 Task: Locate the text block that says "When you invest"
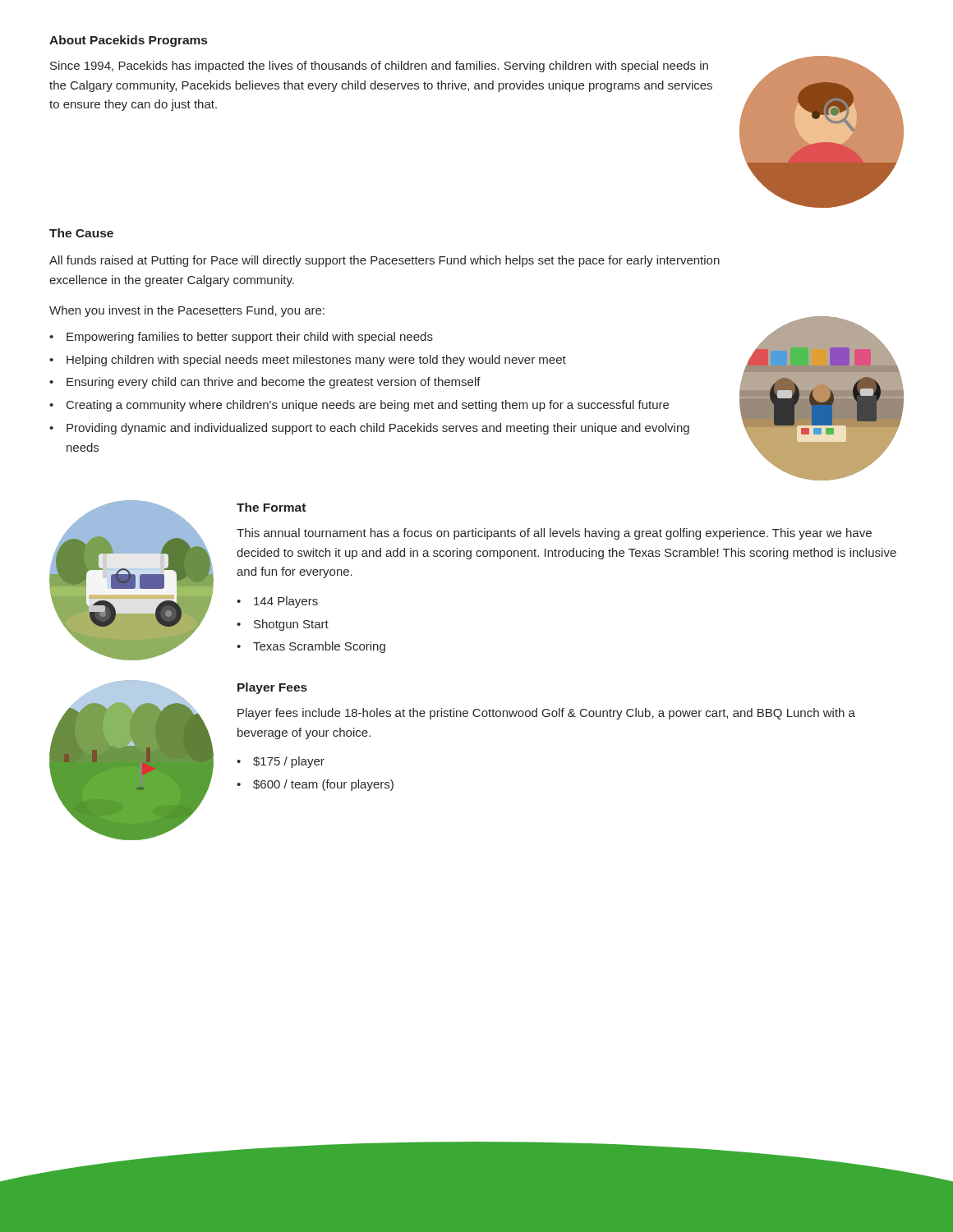click(x=187, y=310)
